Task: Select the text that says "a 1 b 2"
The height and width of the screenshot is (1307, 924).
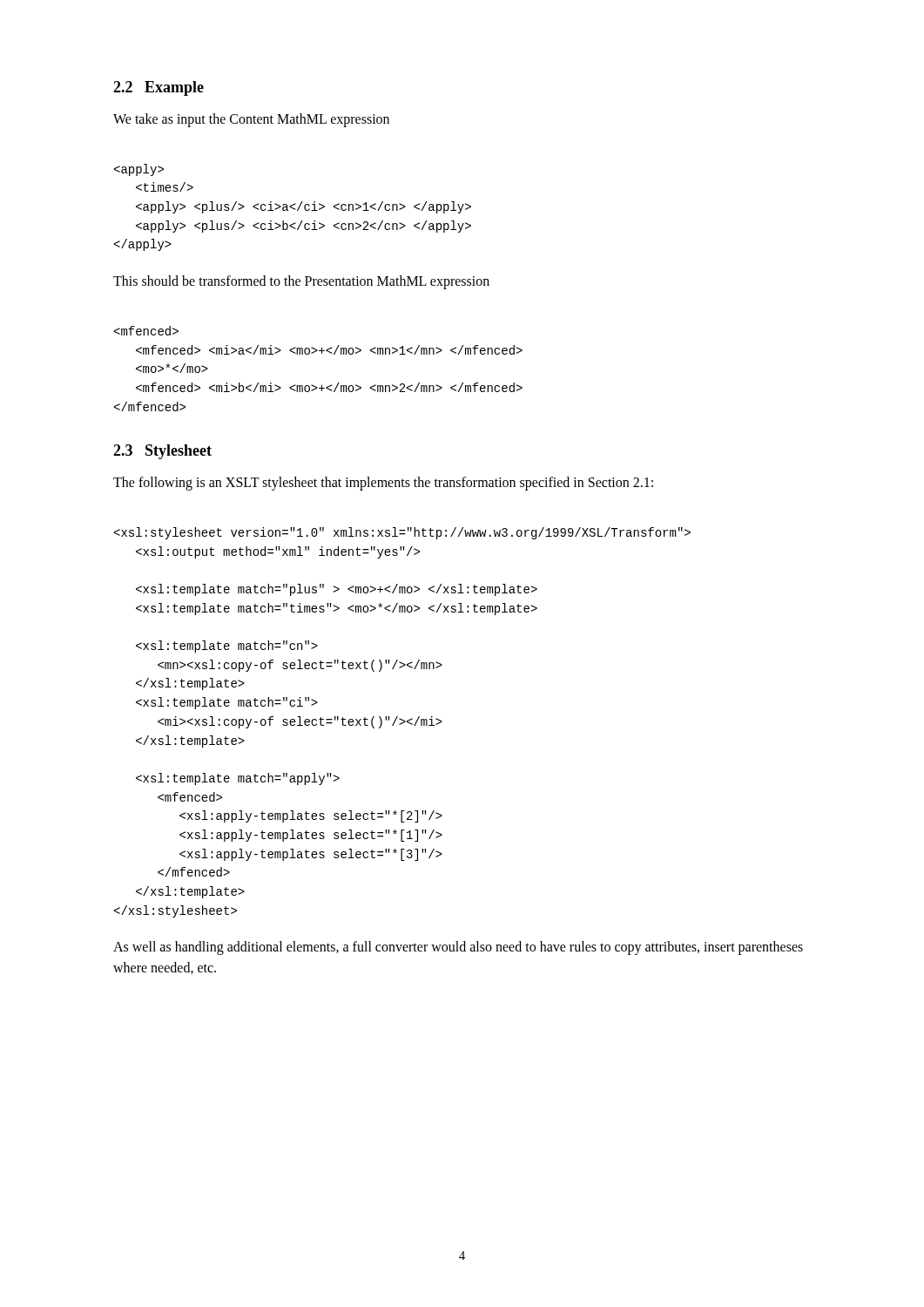Action: click(x=292, y=207)
